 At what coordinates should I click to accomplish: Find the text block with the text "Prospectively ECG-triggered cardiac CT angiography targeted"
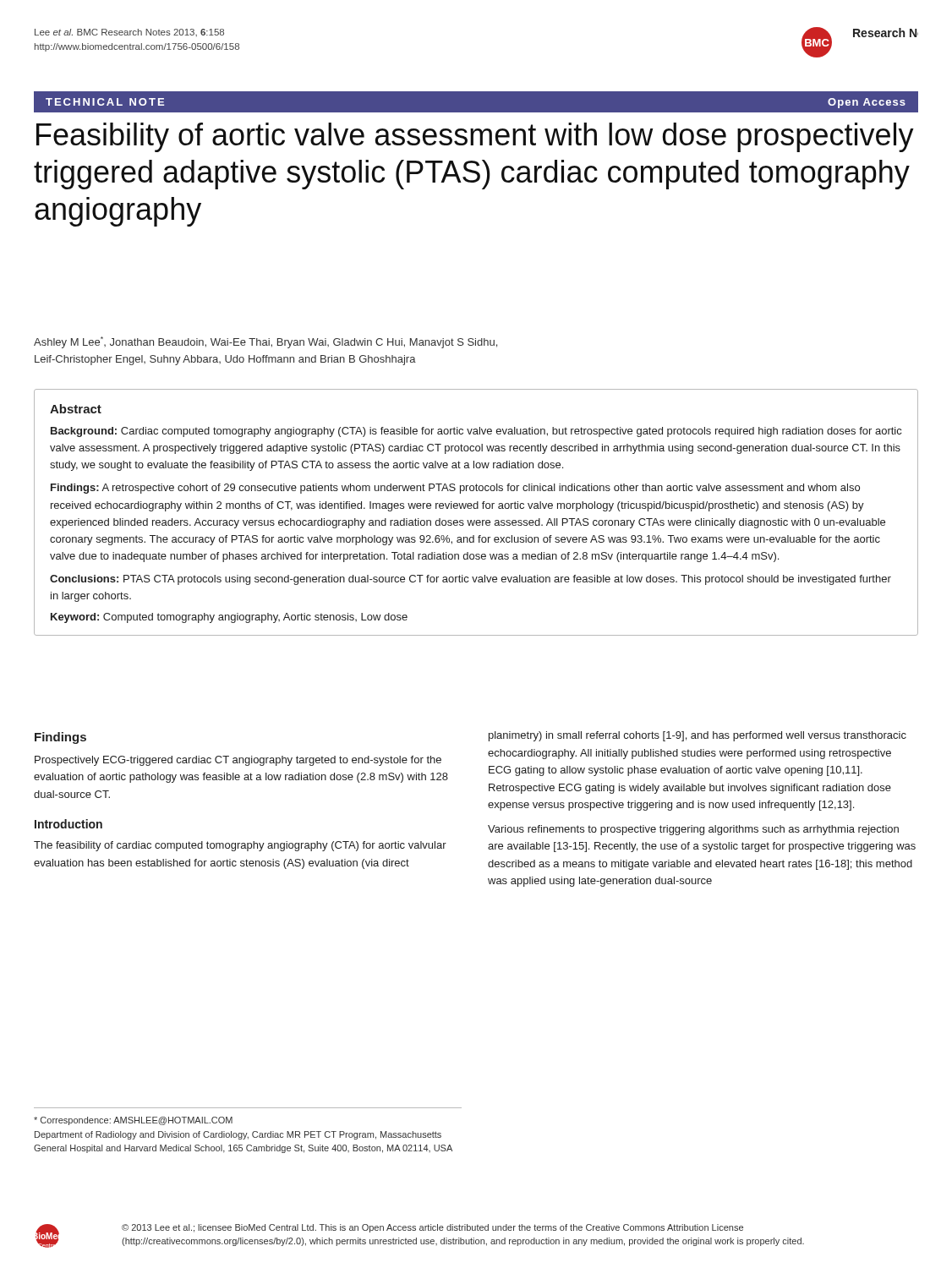(241, 777)
